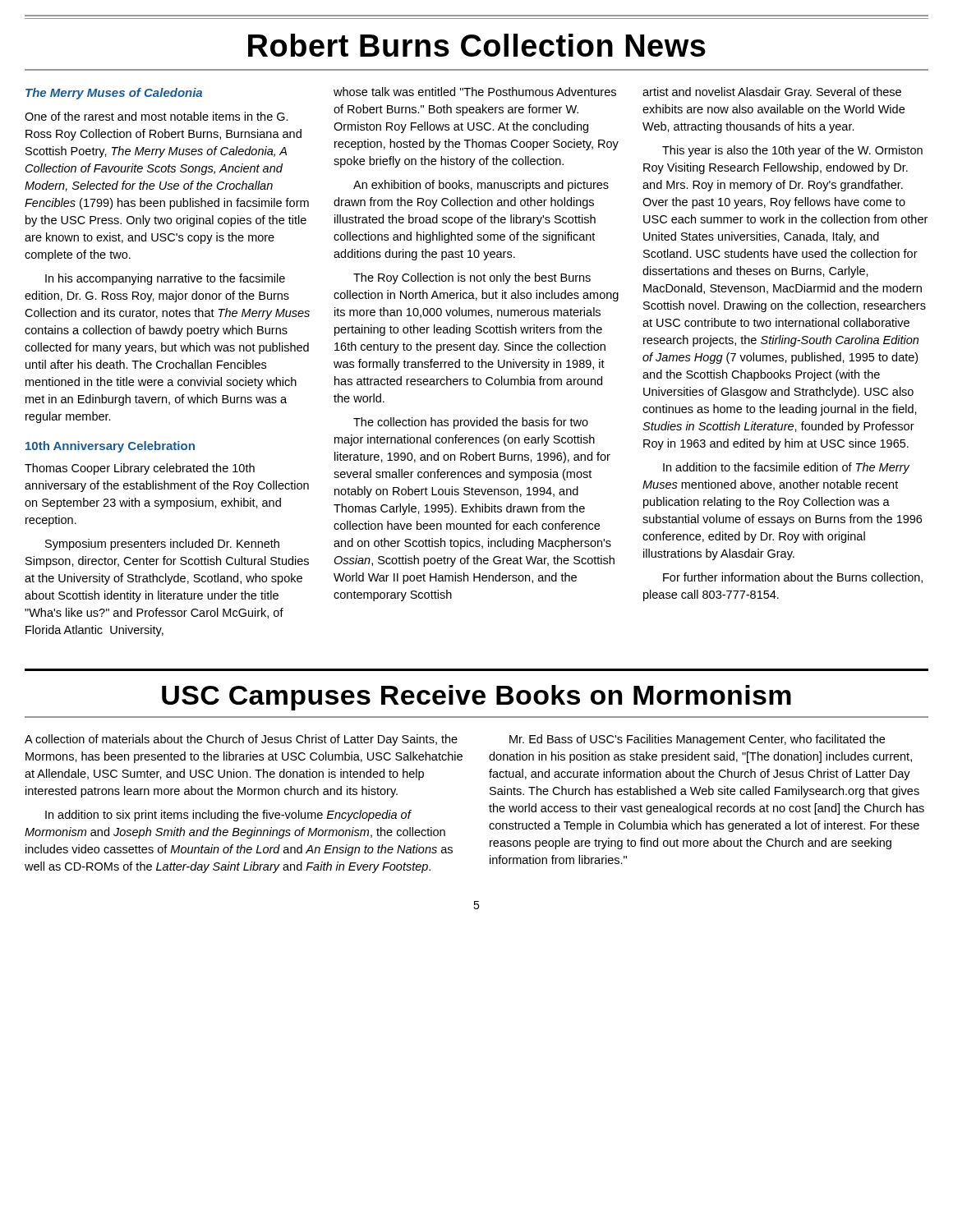Viewport: 953px width, 1232px height.
Task: Point to the block starting "USC Campuses Receive Books"
Action: point(476,694)
